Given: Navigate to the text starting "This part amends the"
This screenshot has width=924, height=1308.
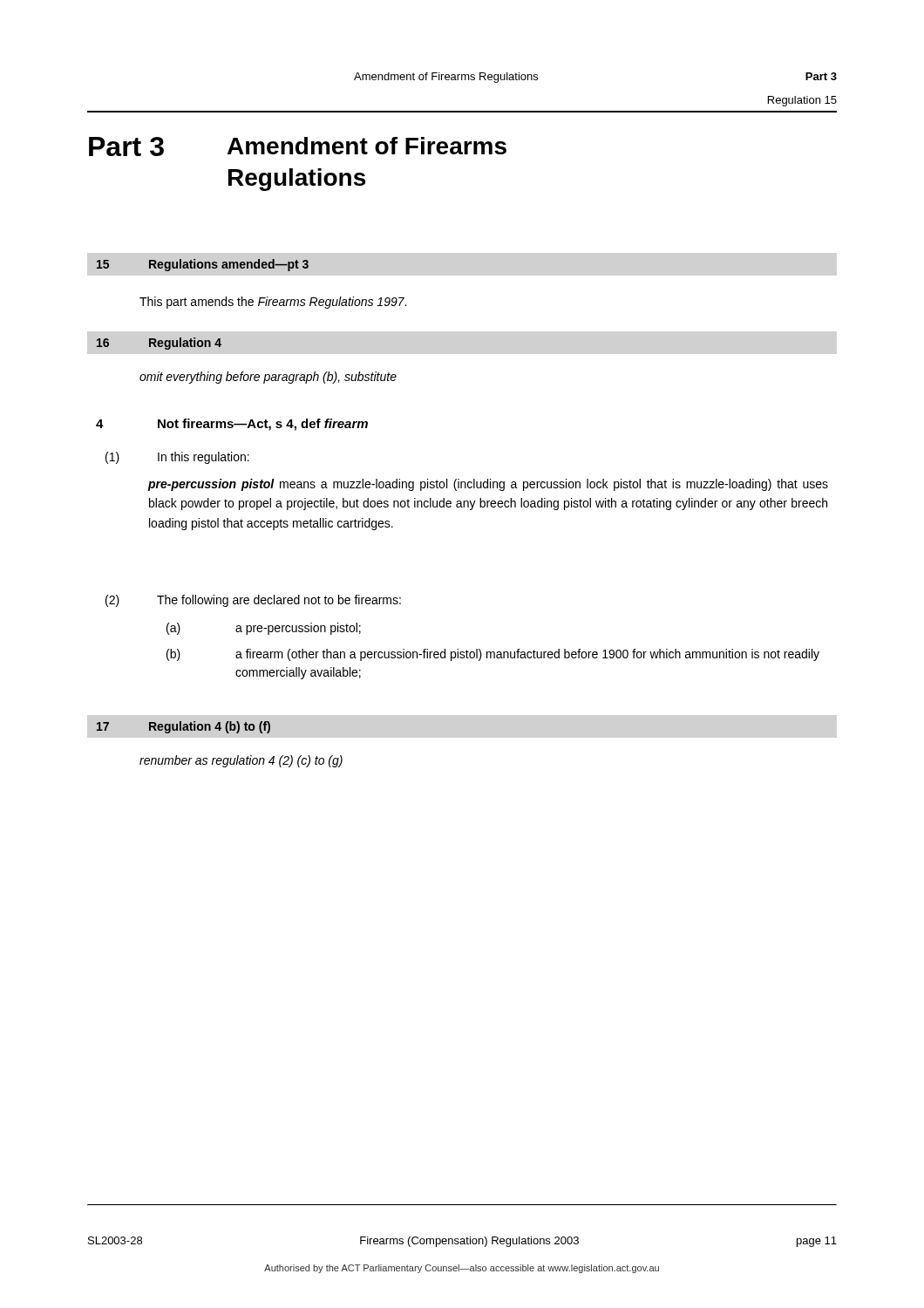Looking at the screenshot, I should coord(273,303).
